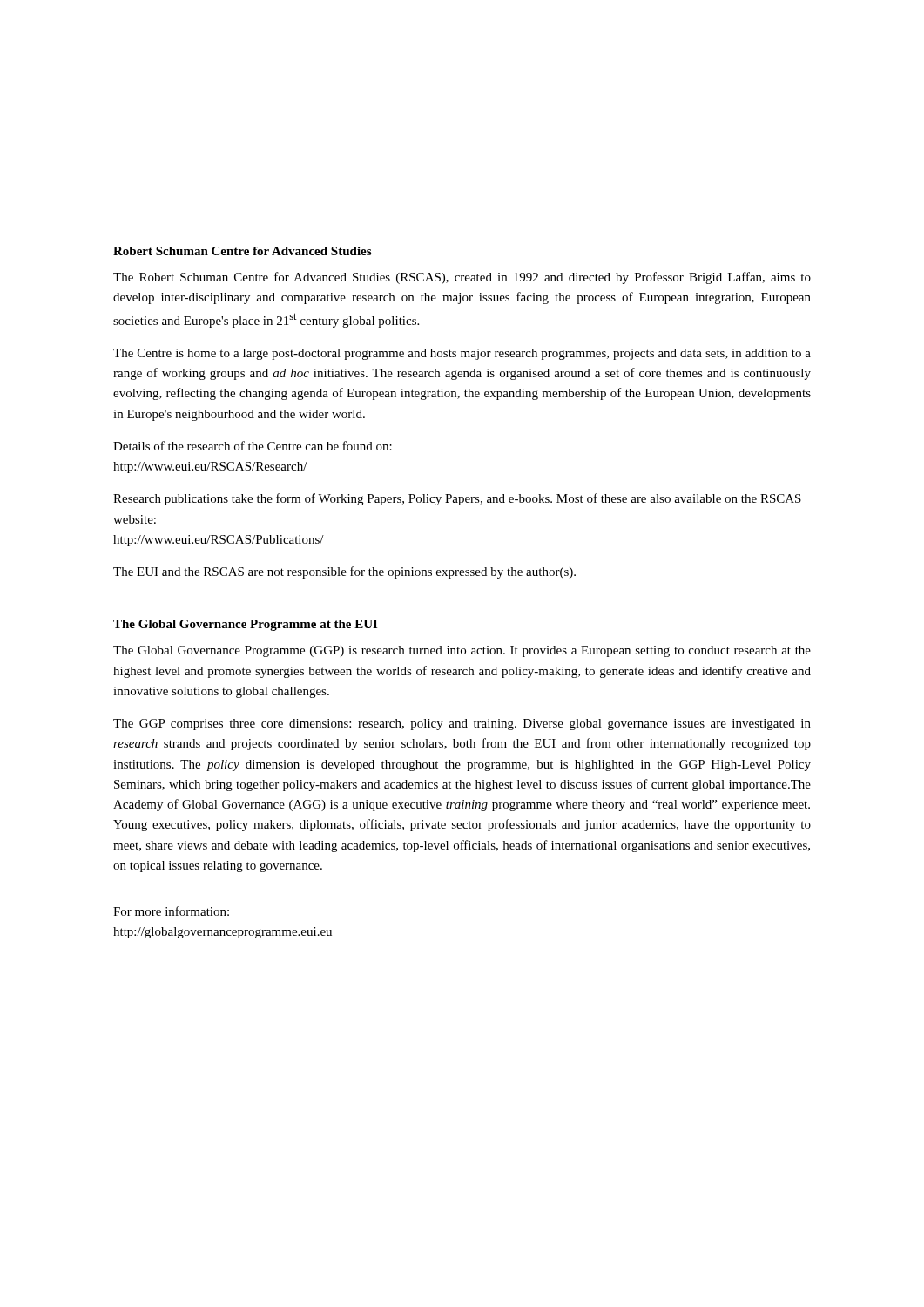Select the text block that reads "For more information:"
The image size is (924, 1307).
coord(223,922)
